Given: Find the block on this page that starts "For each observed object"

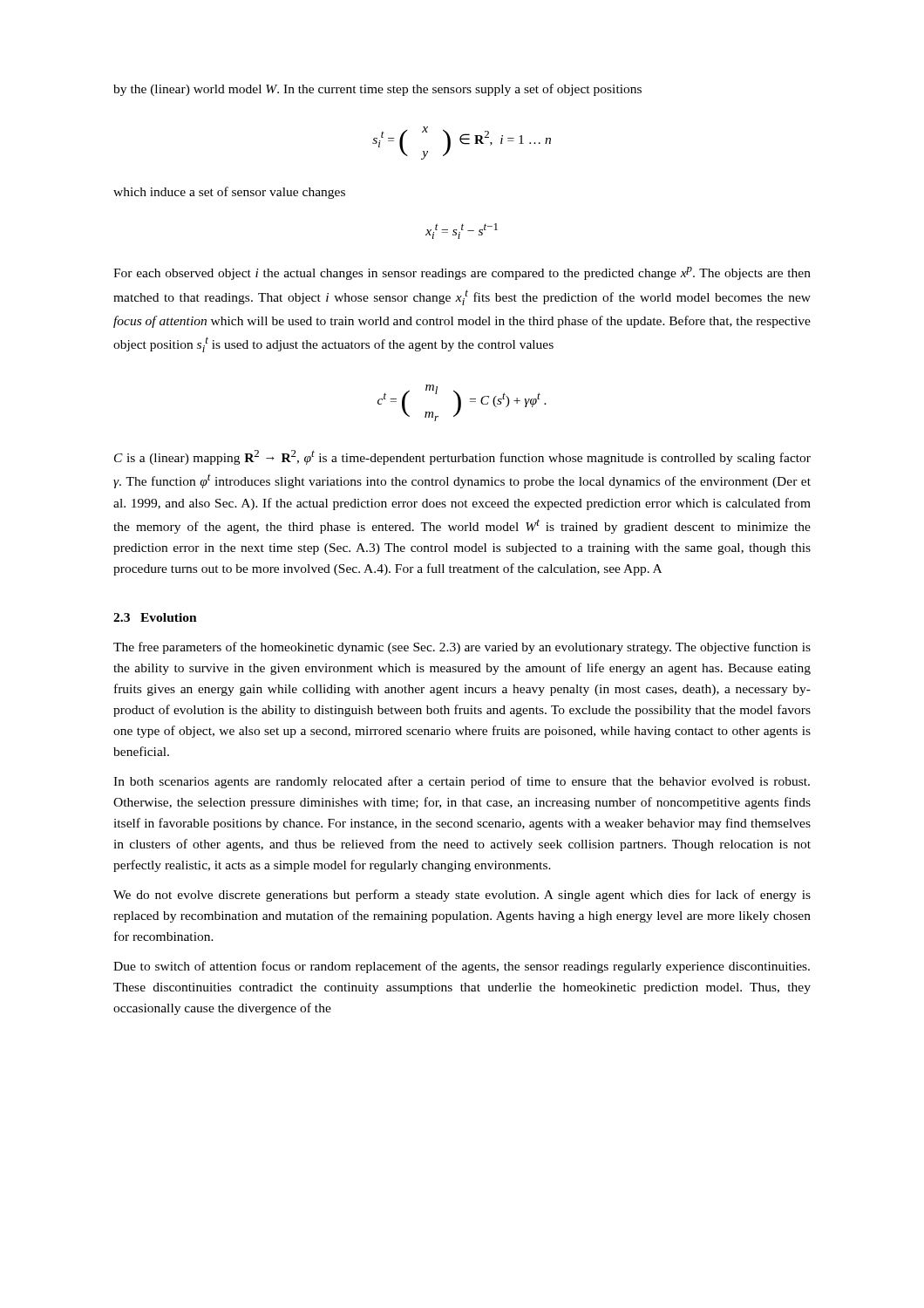Looking at the screenshot, I should pyautogui.click(x=462, y=309).
